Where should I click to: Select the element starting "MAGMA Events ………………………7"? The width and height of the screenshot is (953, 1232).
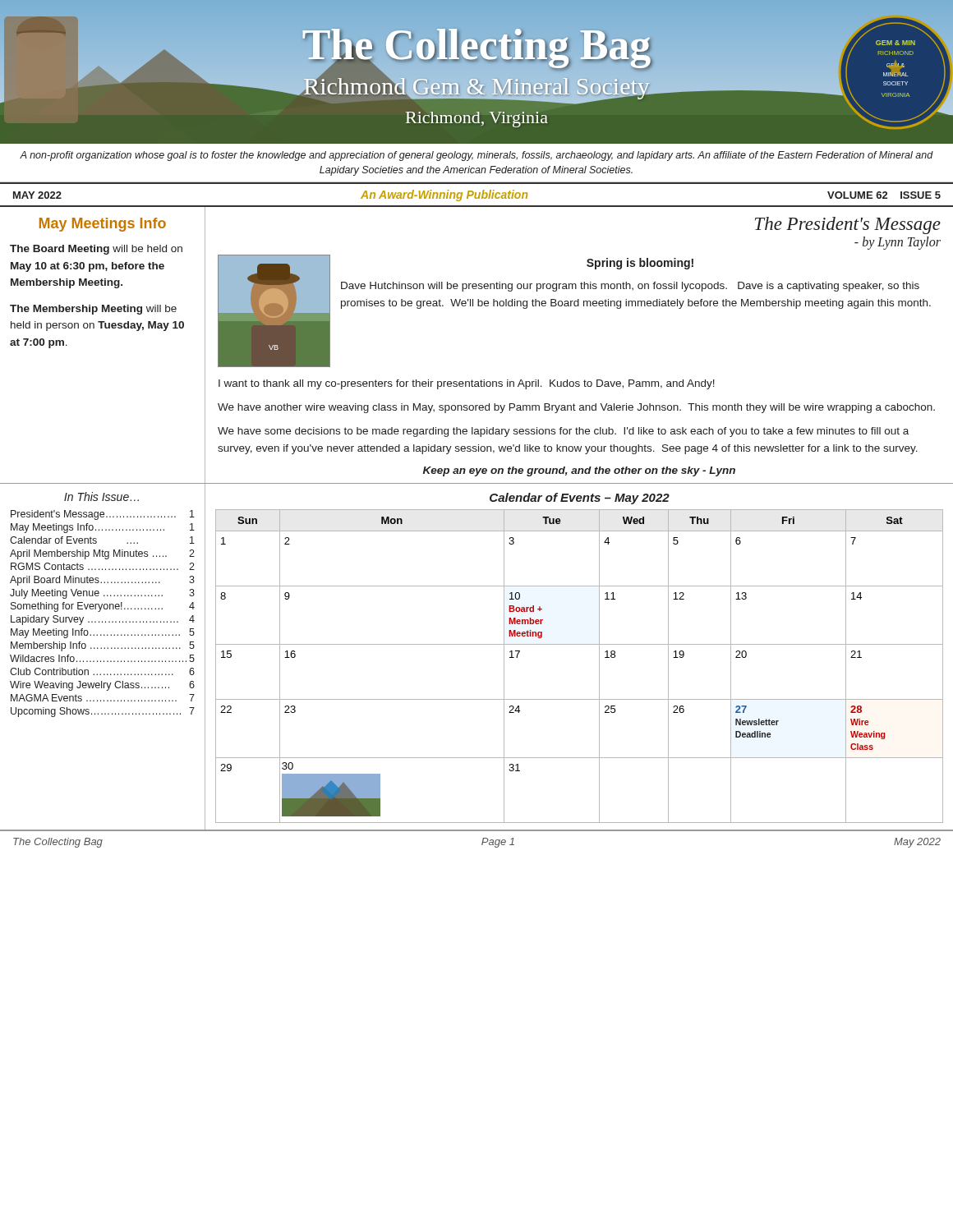point(102,698)
